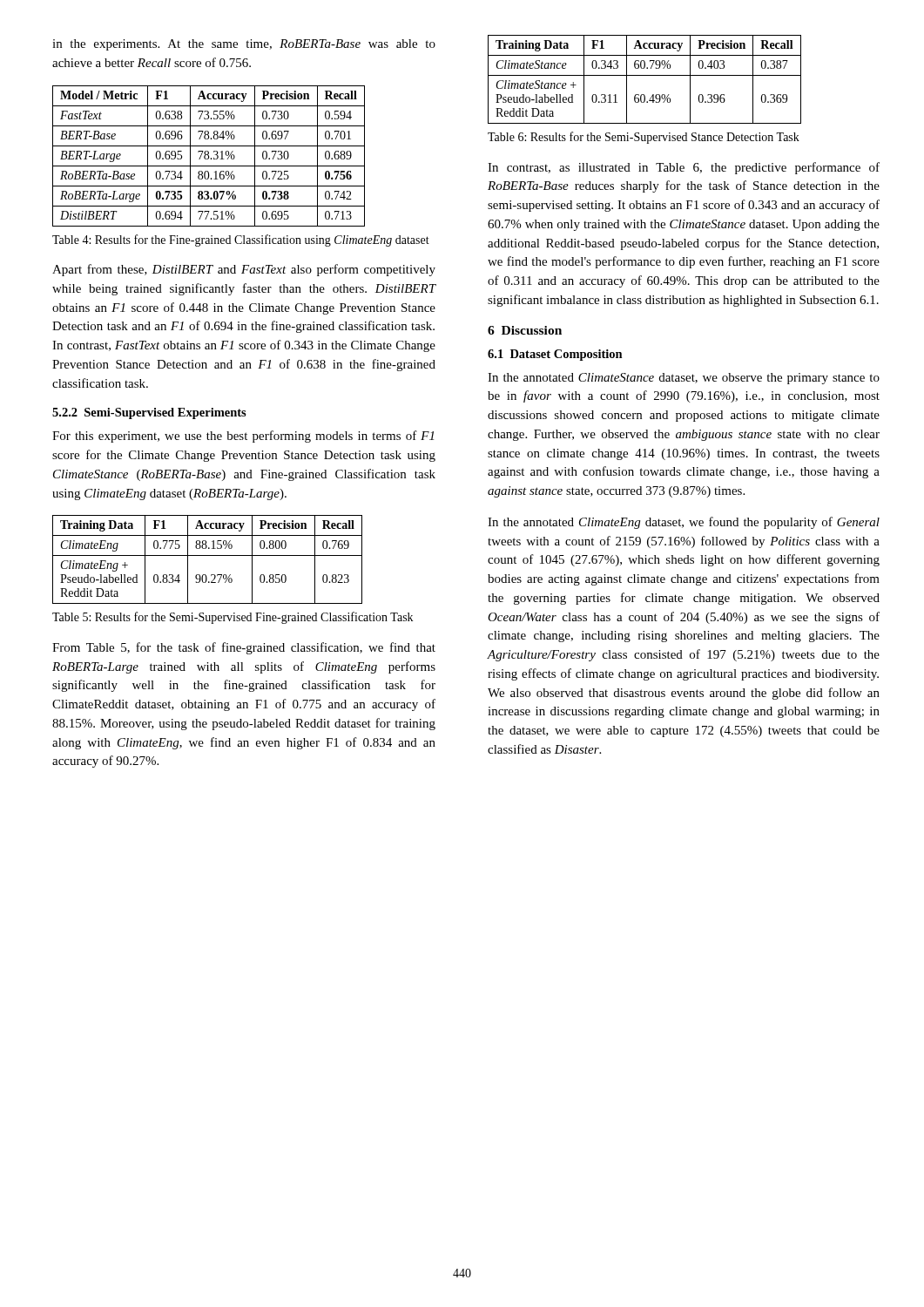The width and height of the screenshot is (924, 1307).
Task: Locate the caption containing "Table 6: Results for"
Action: [x=644, y=137]
